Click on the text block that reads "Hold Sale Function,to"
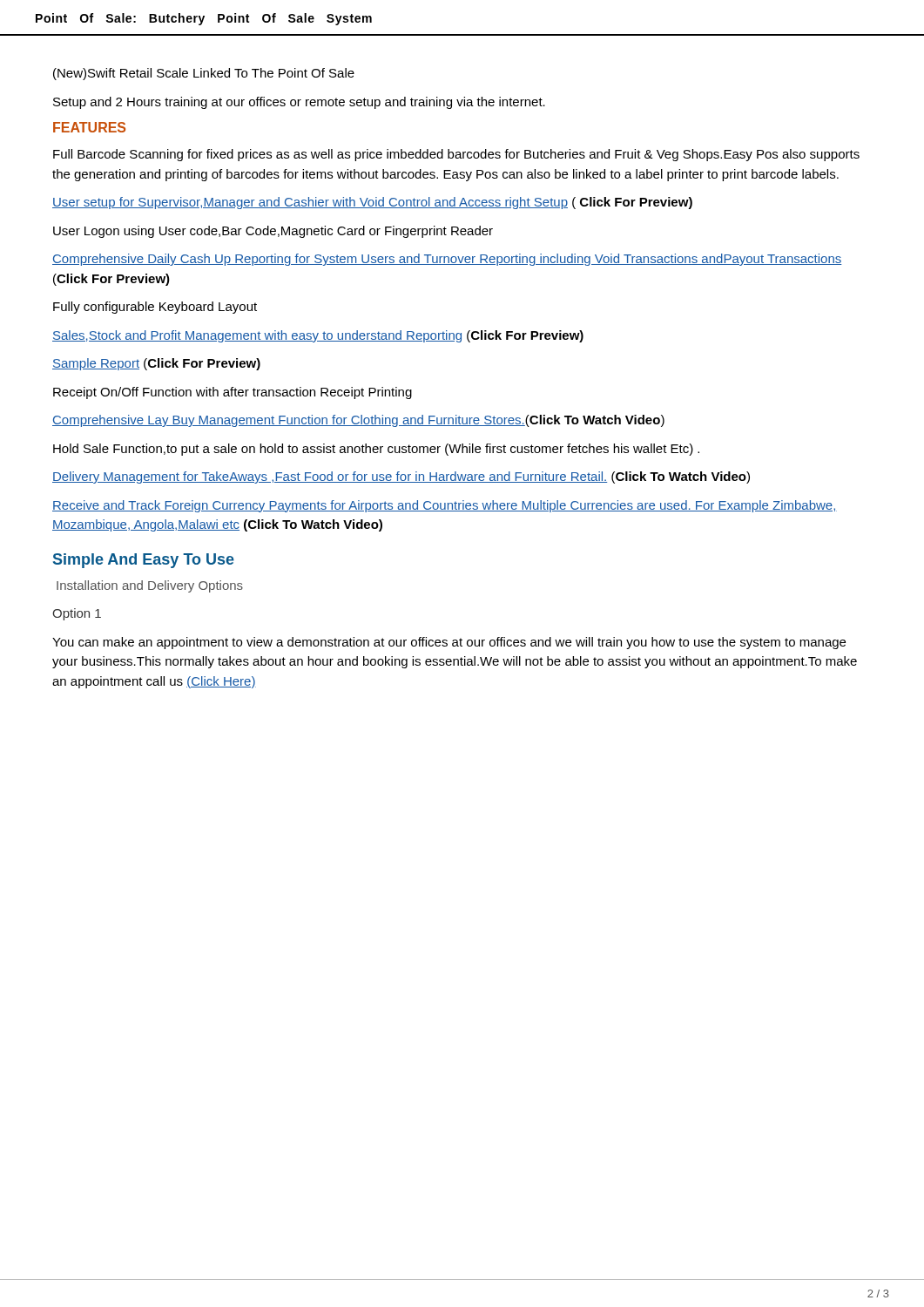The image size is (924, 1307). click(x=376, y=448)
